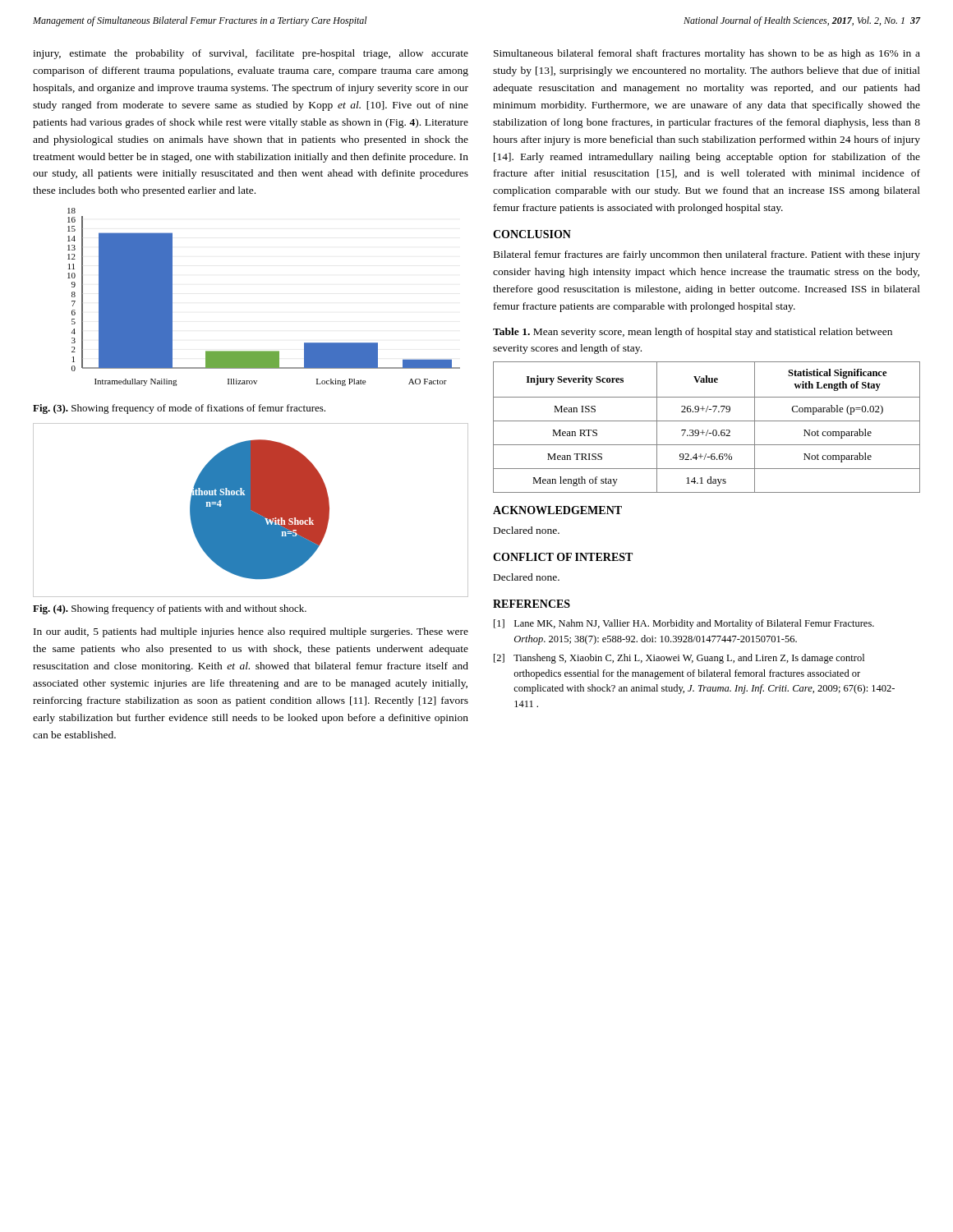Point to the passage starting "Table 1. Mean severity"
Viewport: 953px width, 1232px height.
(693, 340)
